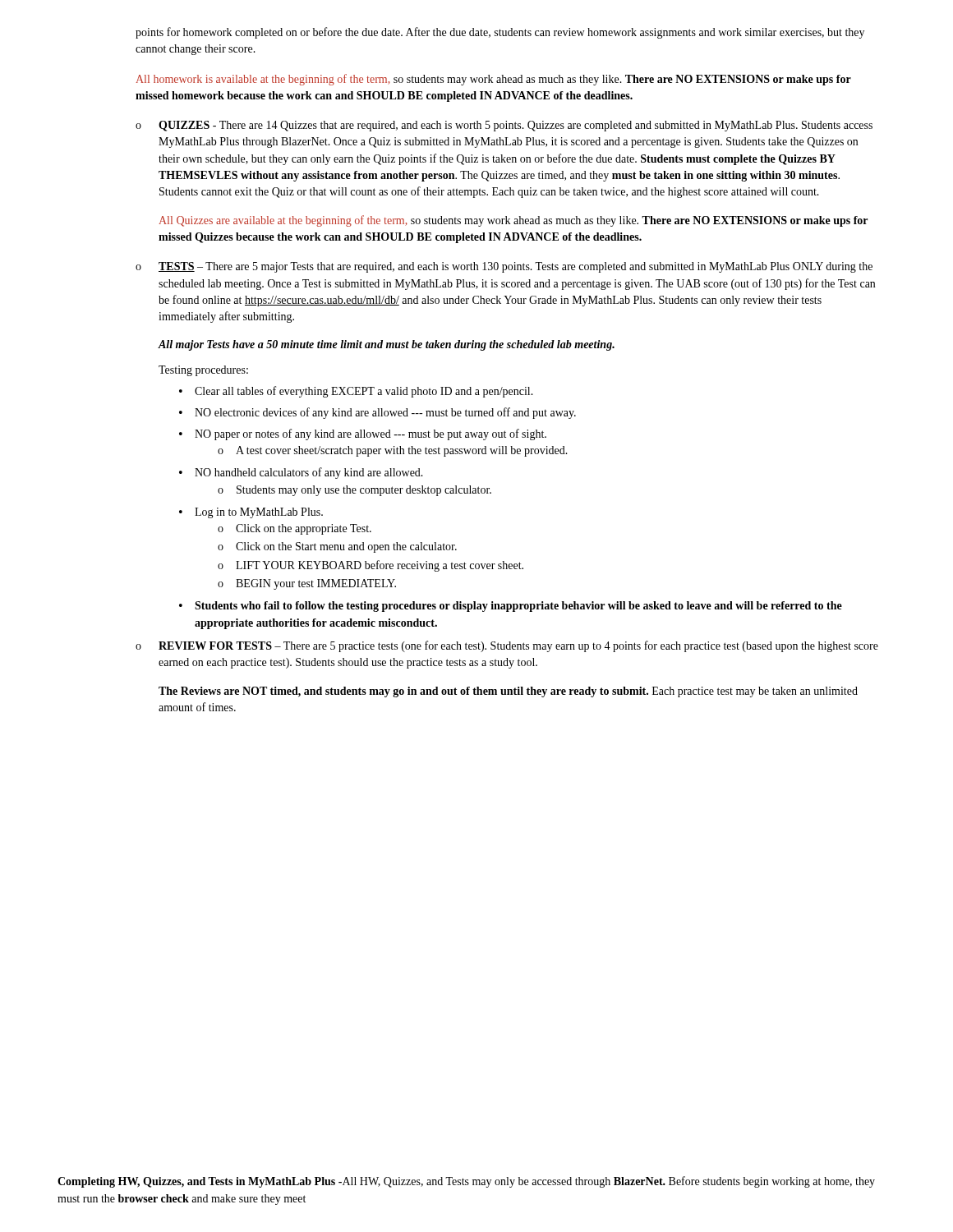Locate the list item with the text "o QUIZZES -"
This screenshot has width=953, height=1232.
coord(507,159)
